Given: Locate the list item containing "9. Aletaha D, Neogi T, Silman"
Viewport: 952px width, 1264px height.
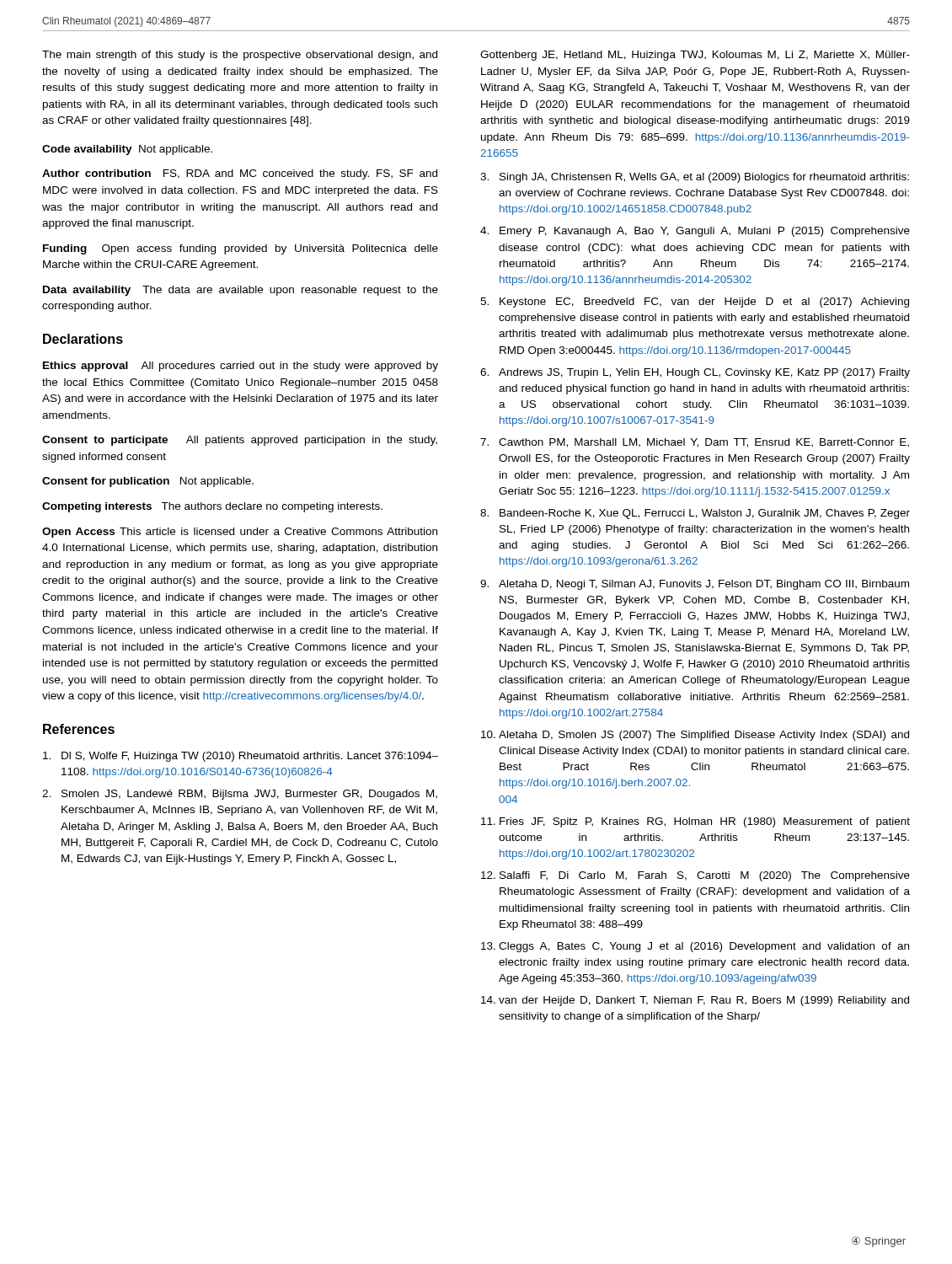Looking at the screenshot, I should pos(695,648).
